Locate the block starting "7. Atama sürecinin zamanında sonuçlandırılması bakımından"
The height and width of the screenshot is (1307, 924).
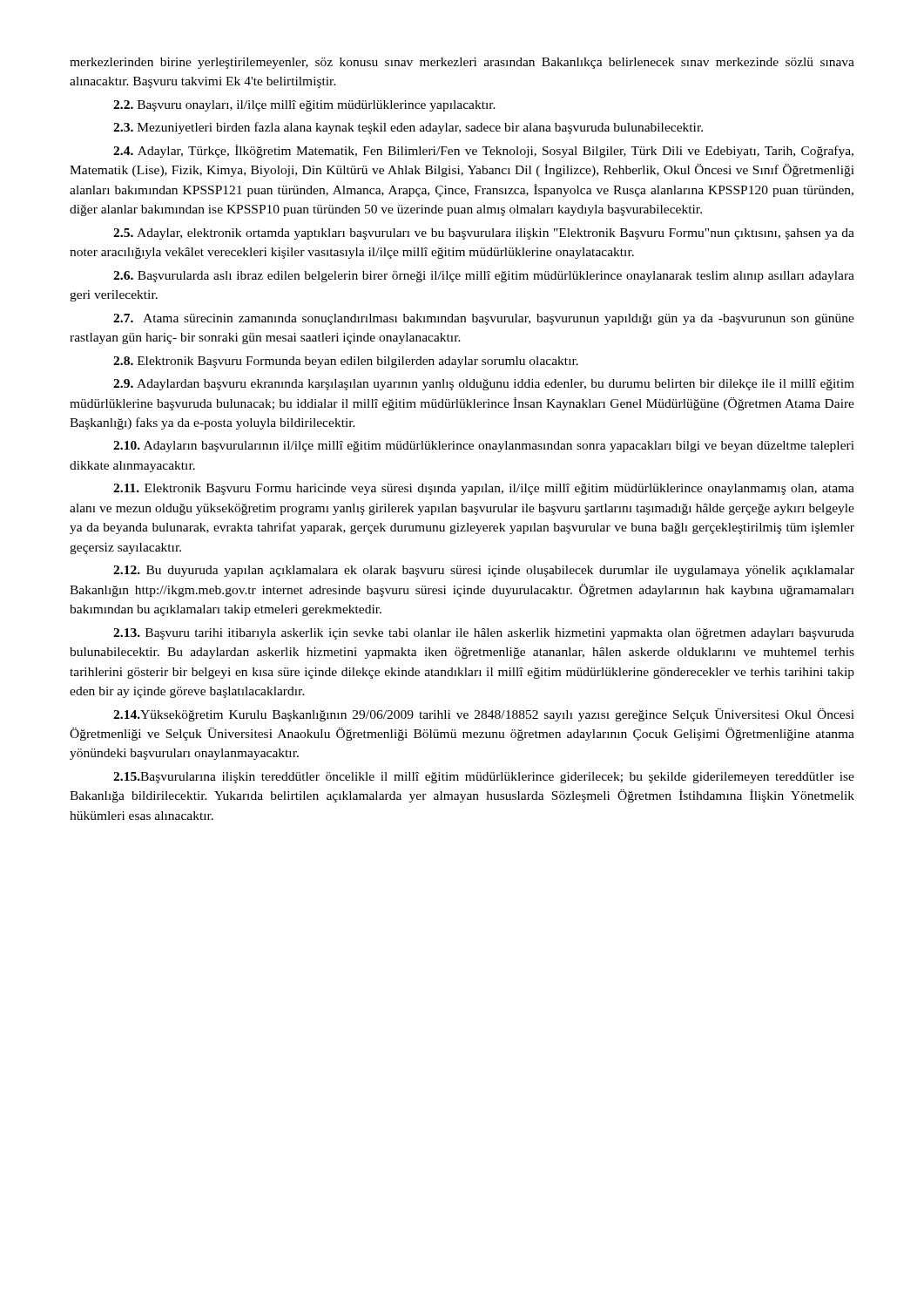462,327
